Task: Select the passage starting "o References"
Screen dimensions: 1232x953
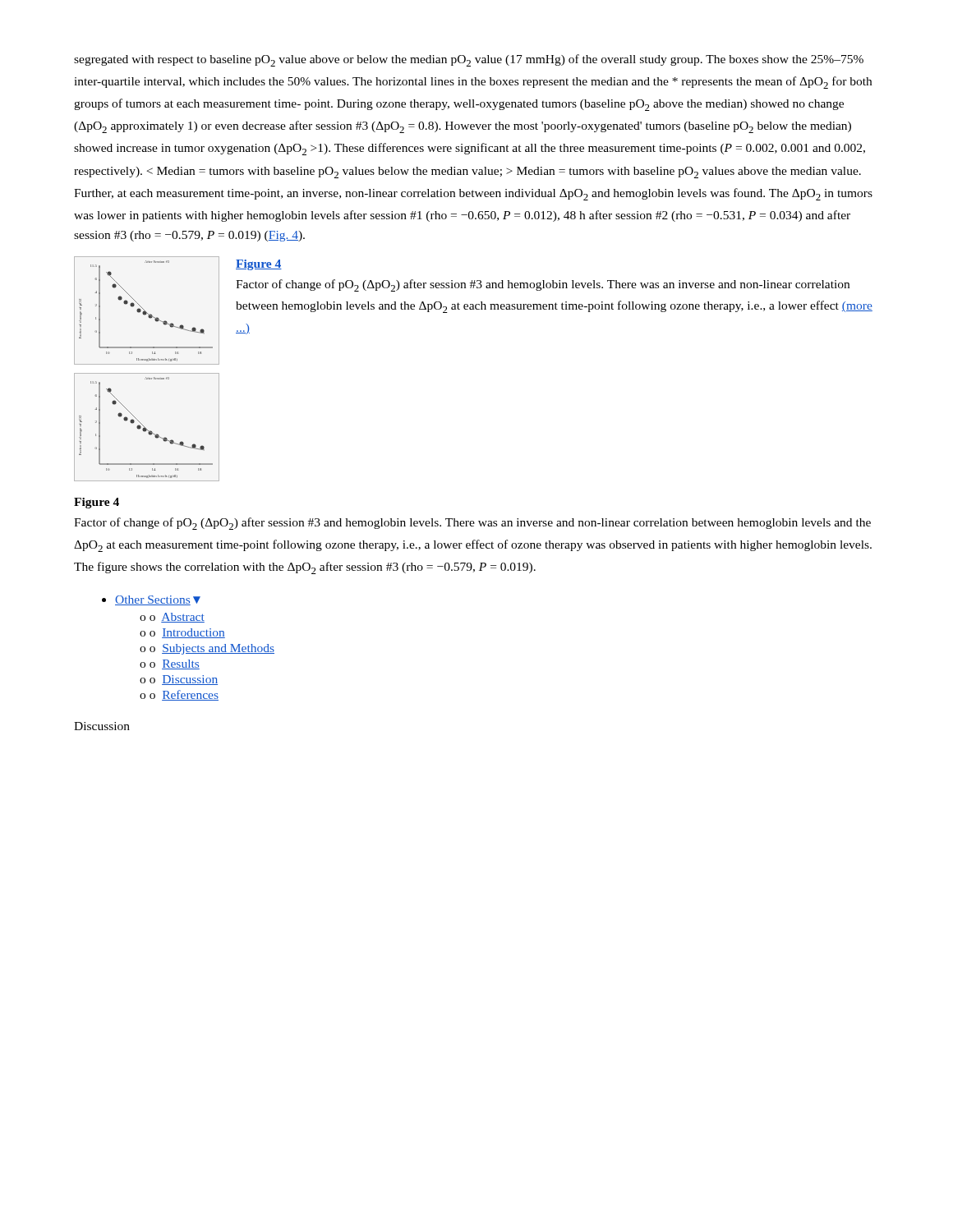Action: coord(184,695)
